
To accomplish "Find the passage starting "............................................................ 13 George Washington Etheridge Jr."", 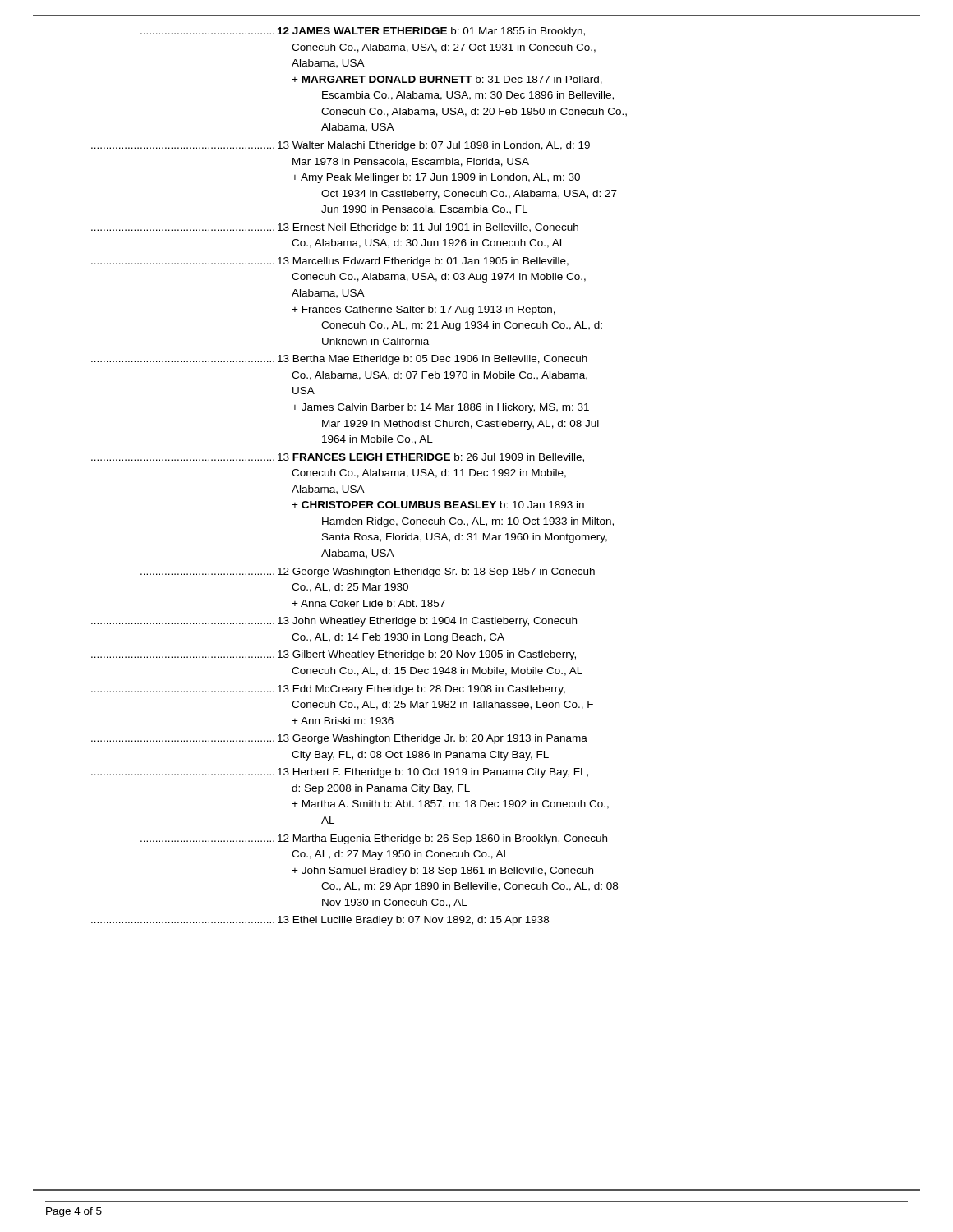I will click(x=476, y=746).
